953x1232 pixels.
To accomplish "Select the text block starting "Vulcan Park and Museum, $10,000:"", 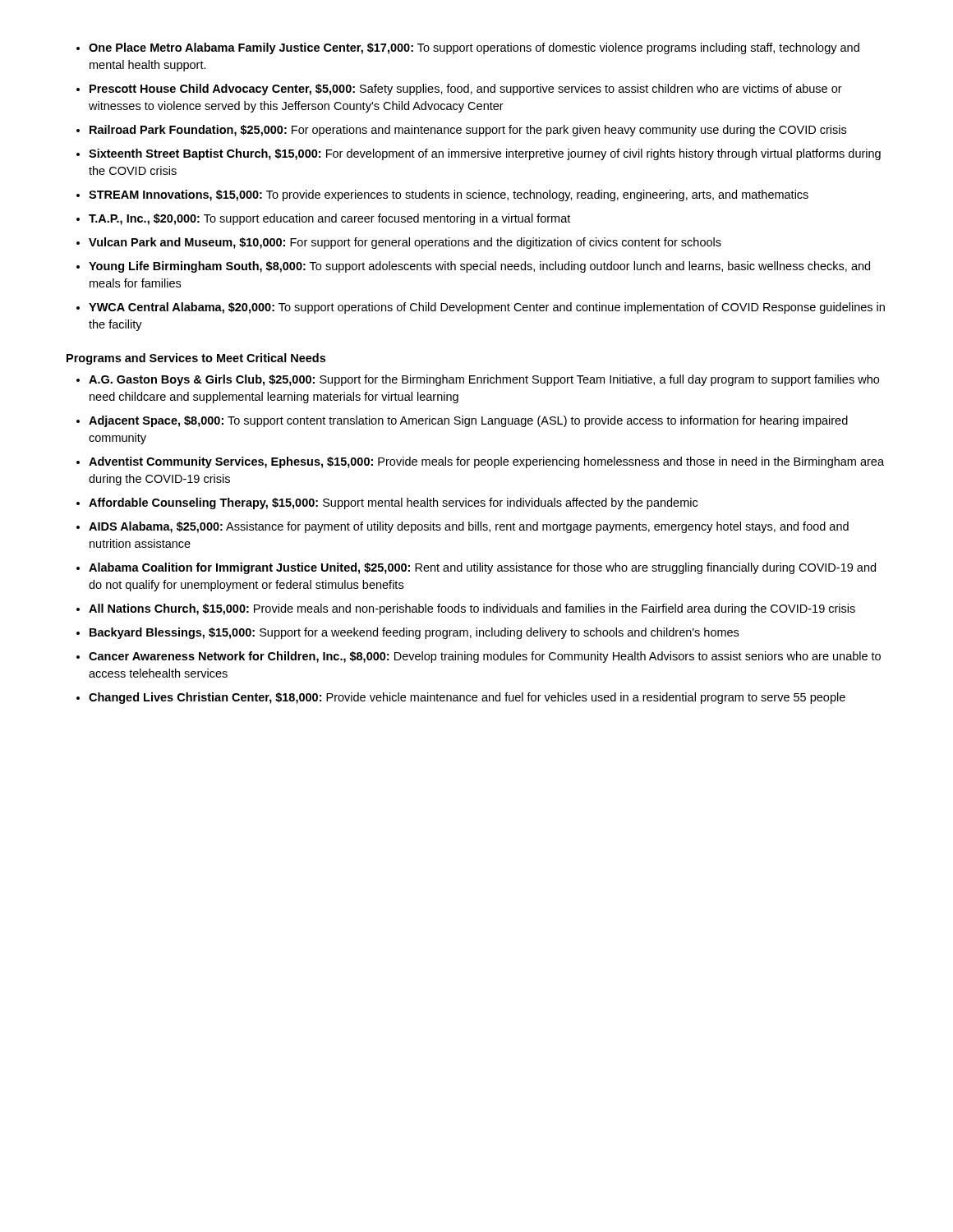I will [405, 242].
